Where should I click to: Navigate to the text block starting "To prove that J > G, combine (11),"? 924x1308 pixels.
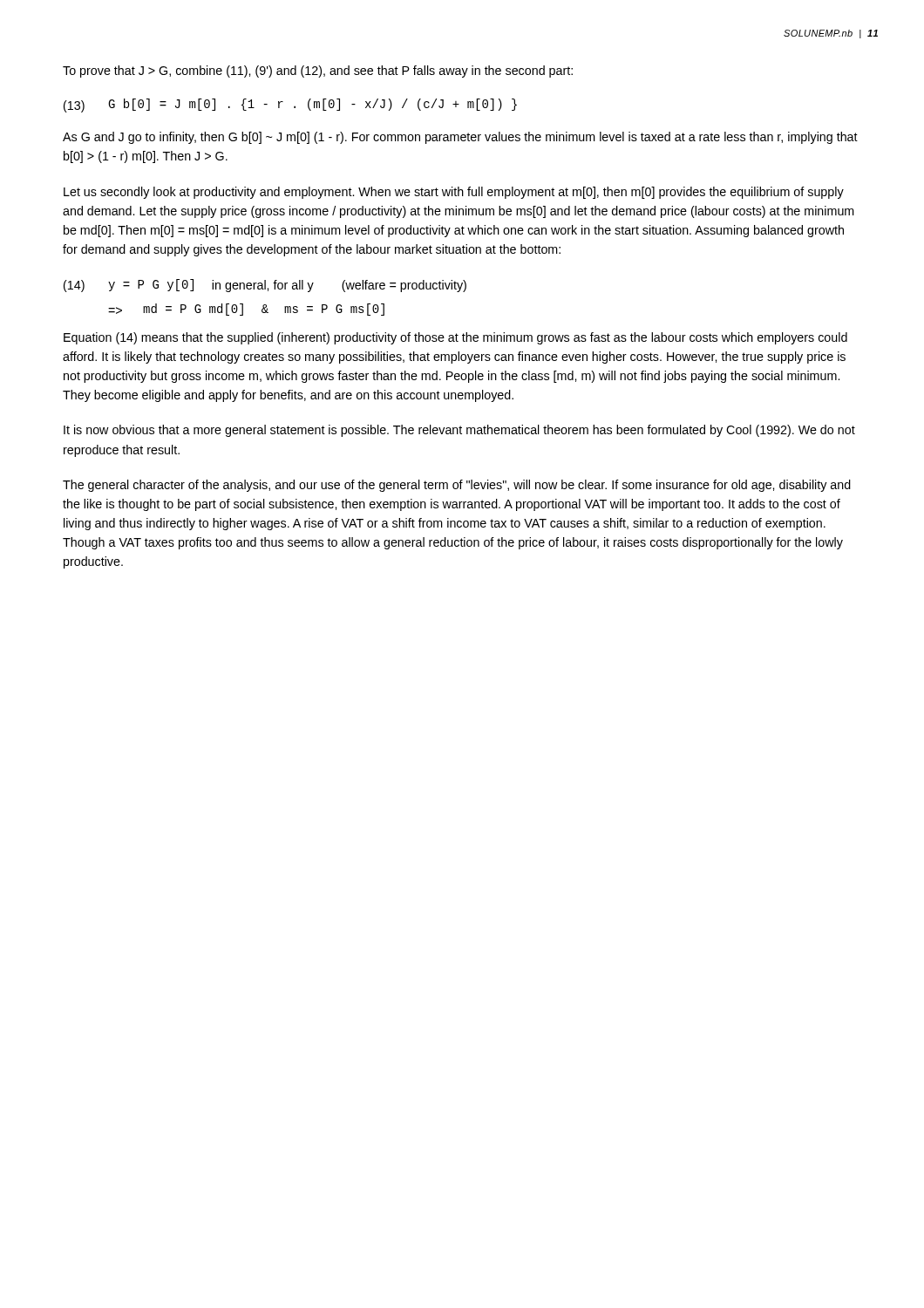pyautogui.click(x=318, y=71)
